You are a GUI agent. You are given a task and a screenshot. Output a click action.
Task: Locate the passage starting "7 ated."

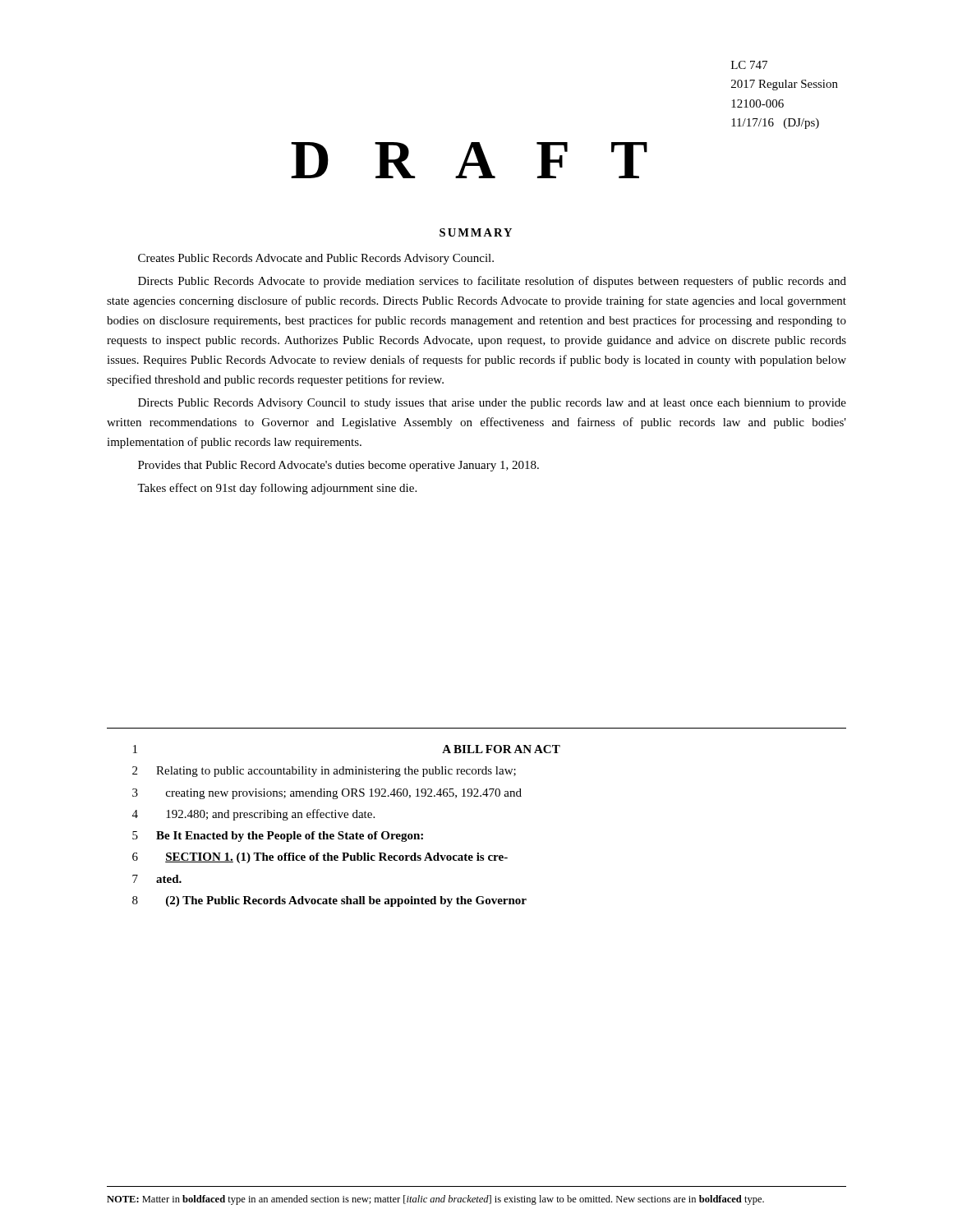(x=157, y=879)
